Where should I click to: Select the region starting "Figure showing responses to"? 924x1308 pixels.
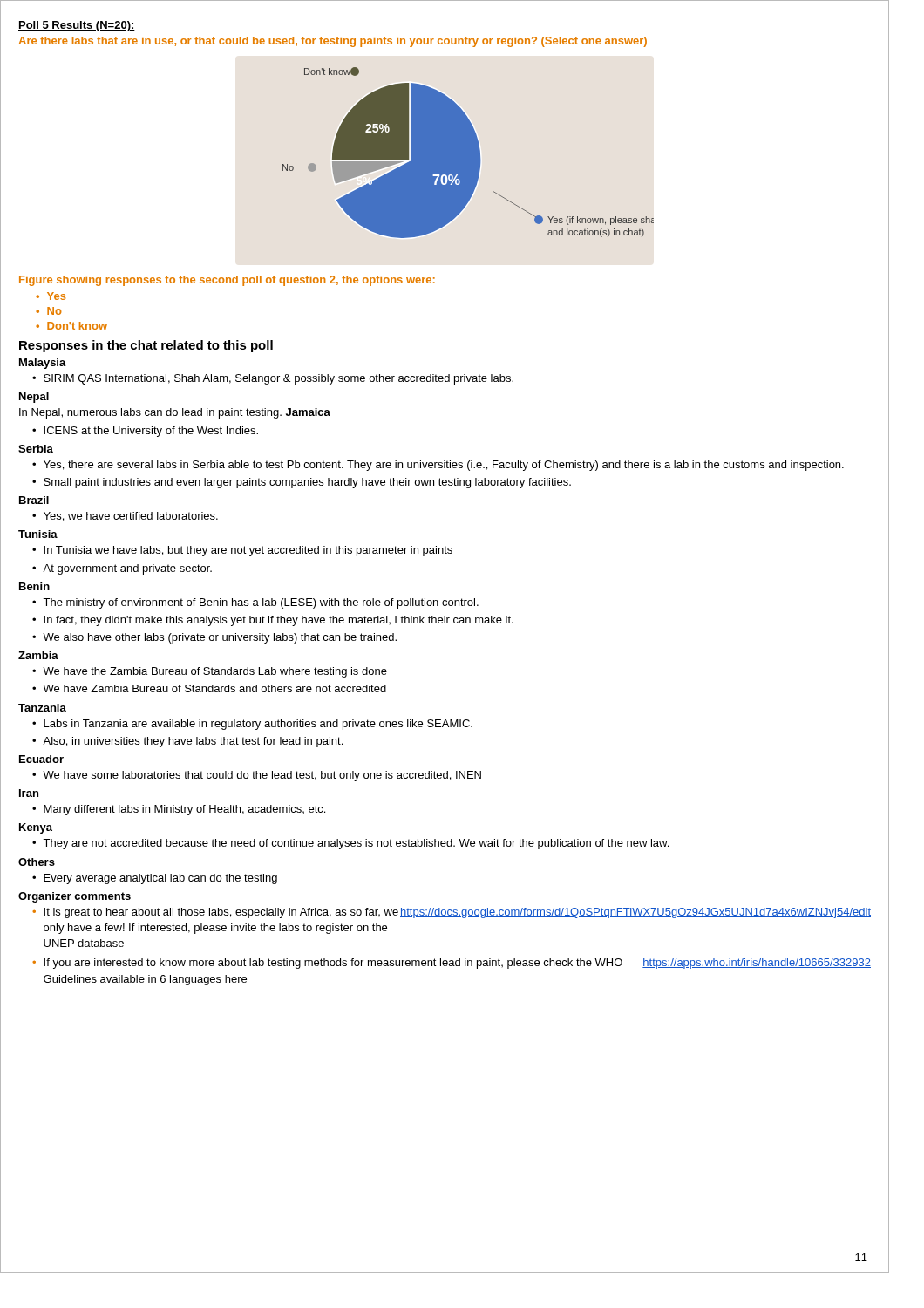(227, 280)
